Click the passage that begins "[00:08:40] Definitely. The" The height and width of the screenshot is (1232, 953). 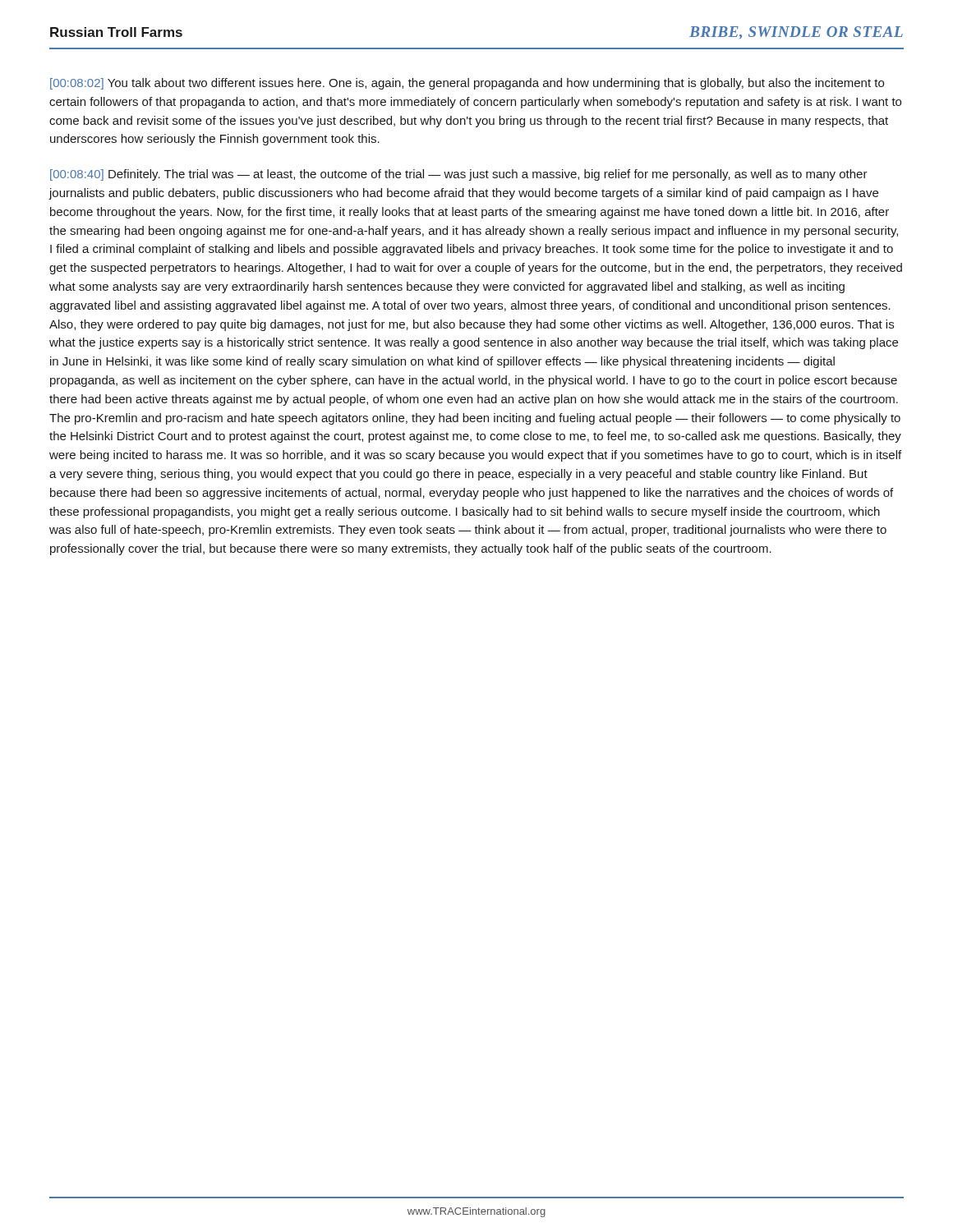[476, 361]
